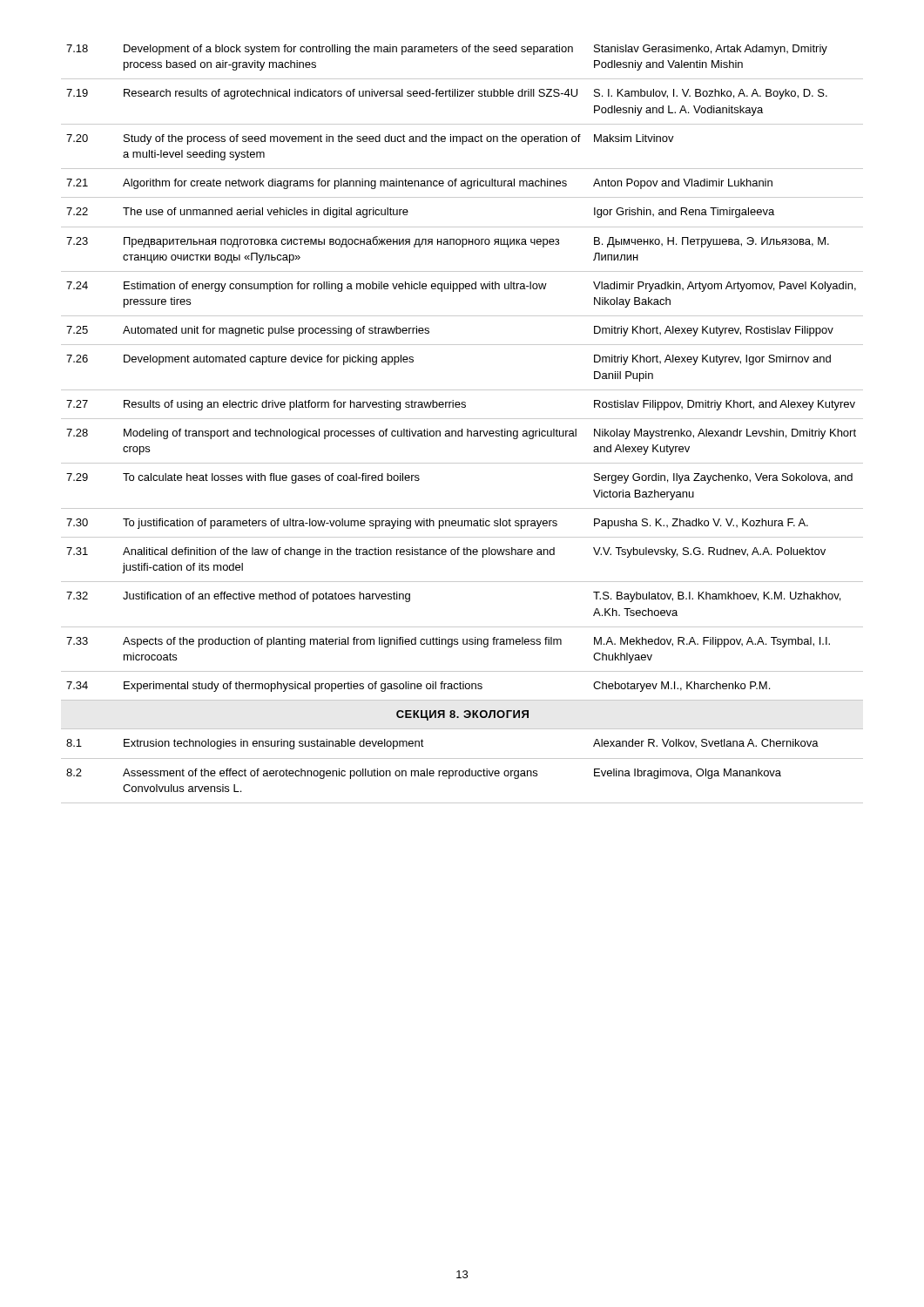Click a table
The image size is (924, 1307).
pos(462,419)
